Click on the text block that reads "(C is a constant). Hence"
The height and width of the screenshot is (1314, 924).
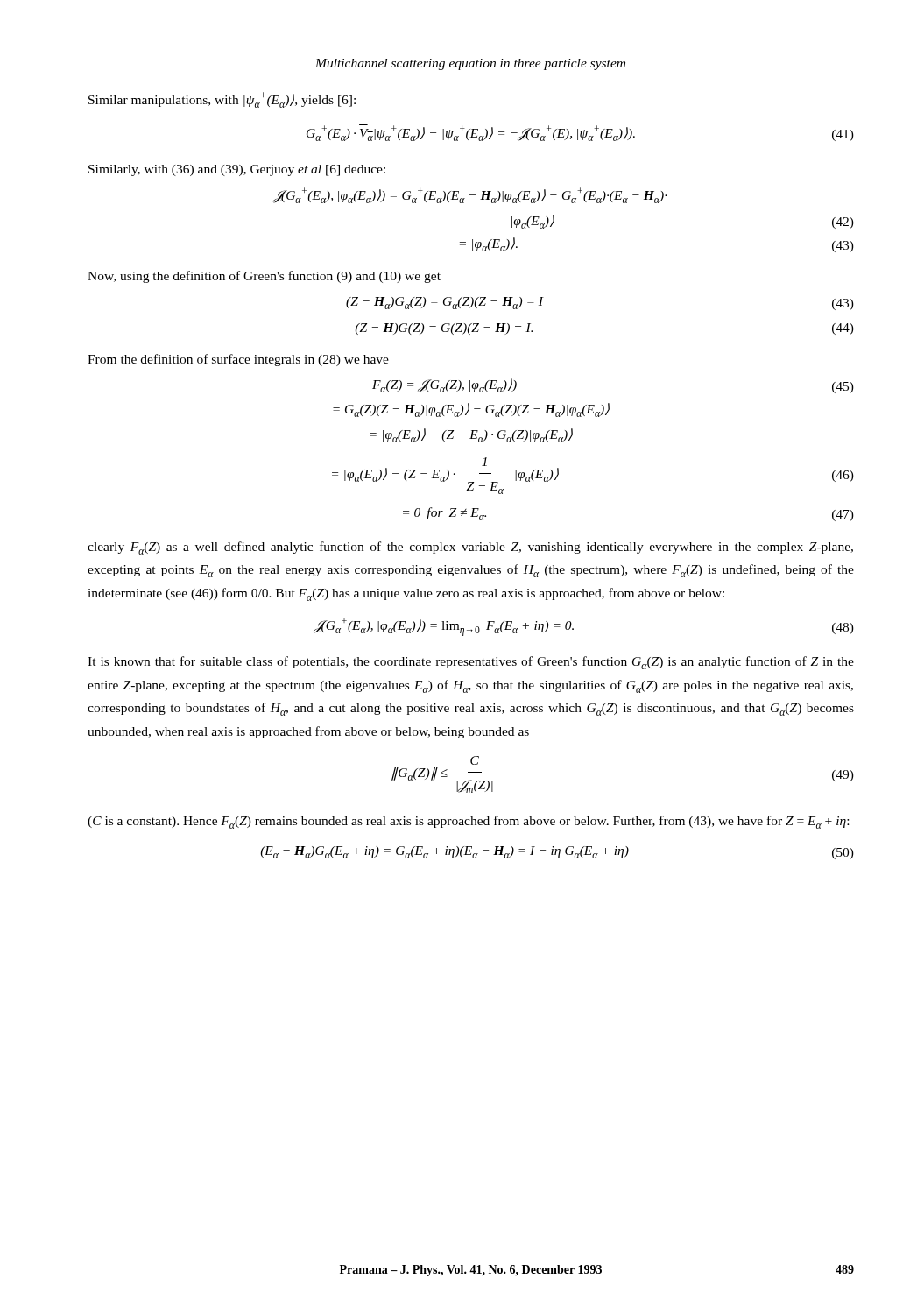pos(469,822)
